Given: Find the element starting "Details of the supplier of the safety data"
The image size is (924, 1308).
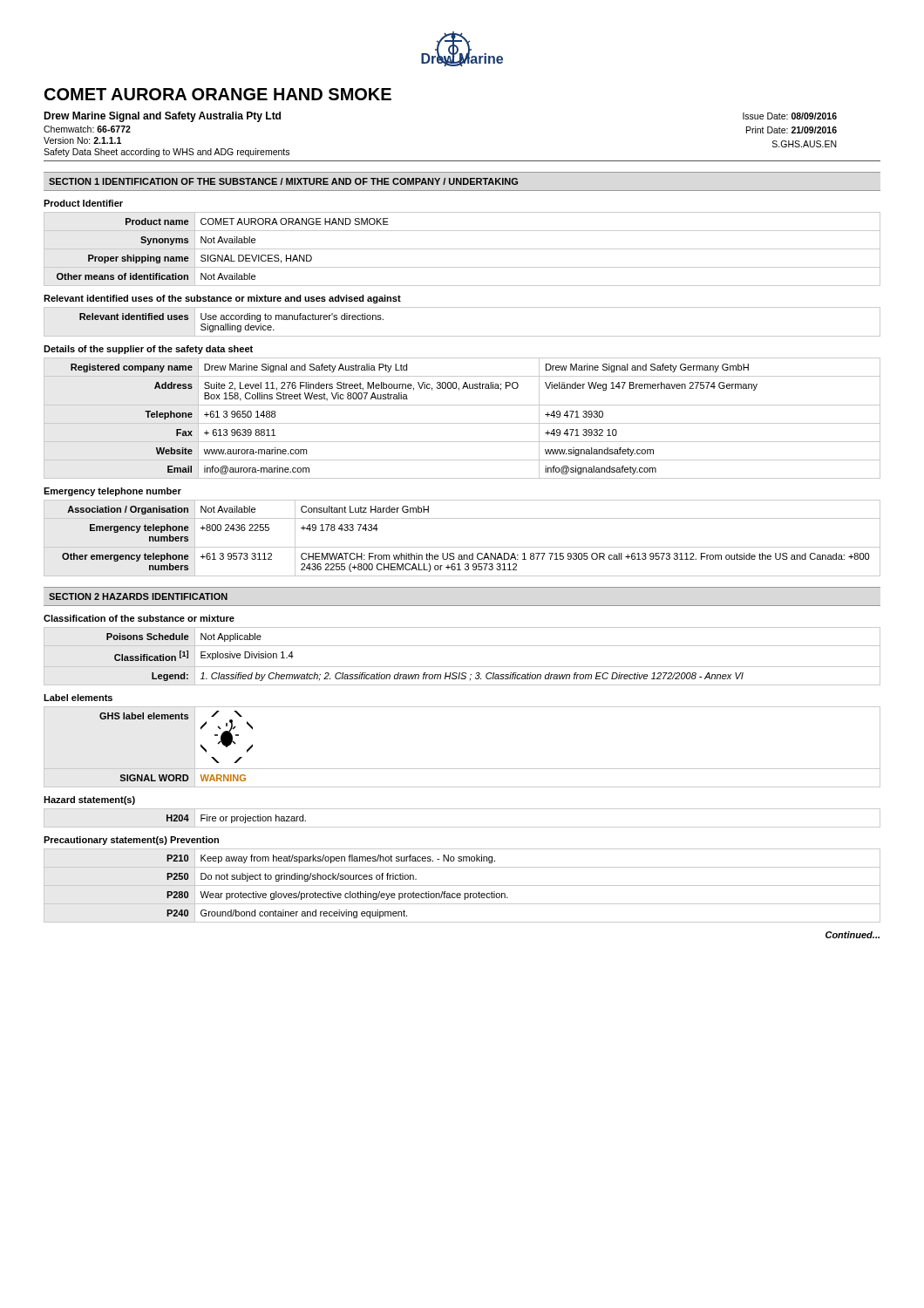Looking at the screenshot, I should point(148,349).
